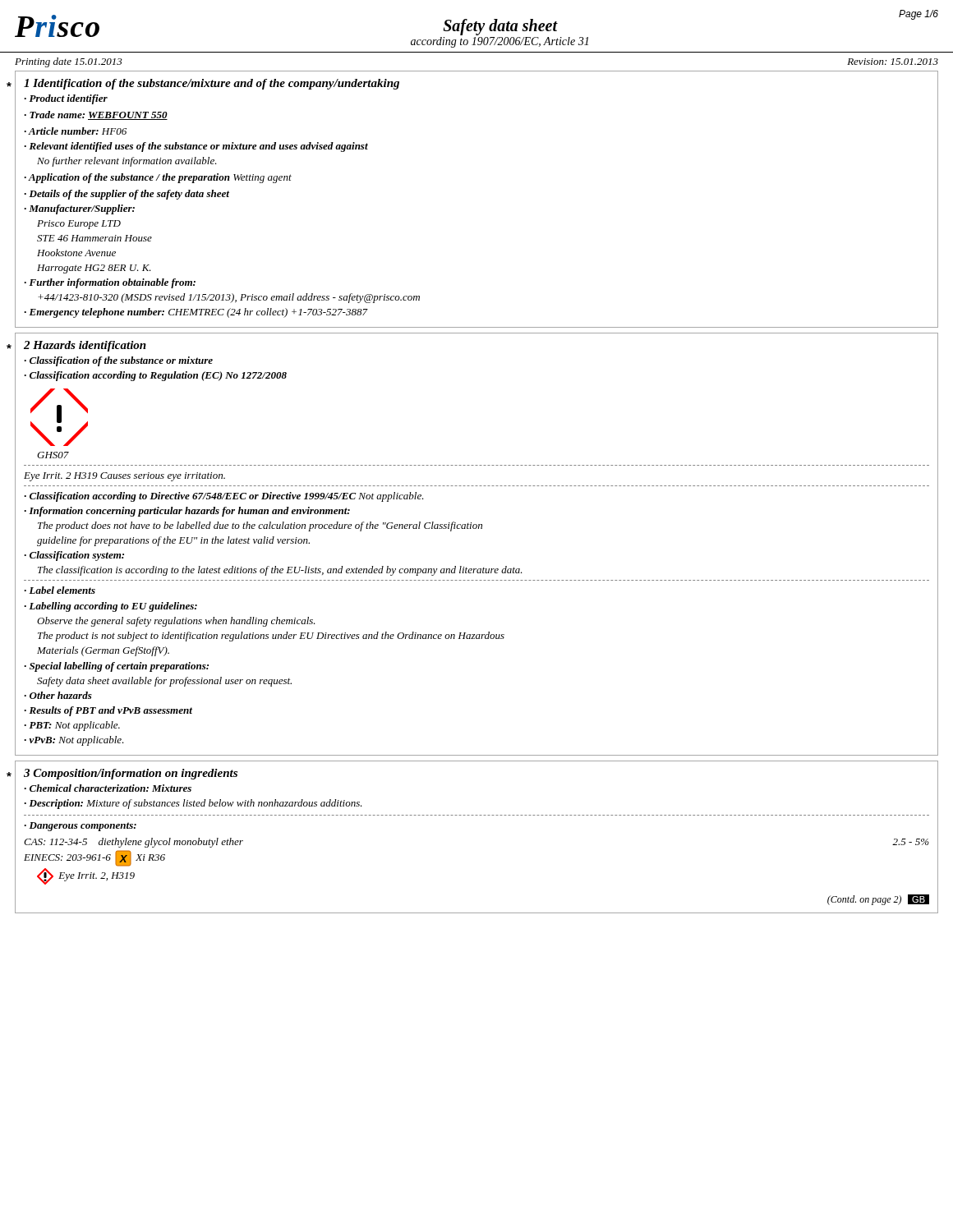The width and height of the screenshot is (953, 1232).
Task: Find the passage starting "1 Identification of the"
Action: (x=212, y=83)
